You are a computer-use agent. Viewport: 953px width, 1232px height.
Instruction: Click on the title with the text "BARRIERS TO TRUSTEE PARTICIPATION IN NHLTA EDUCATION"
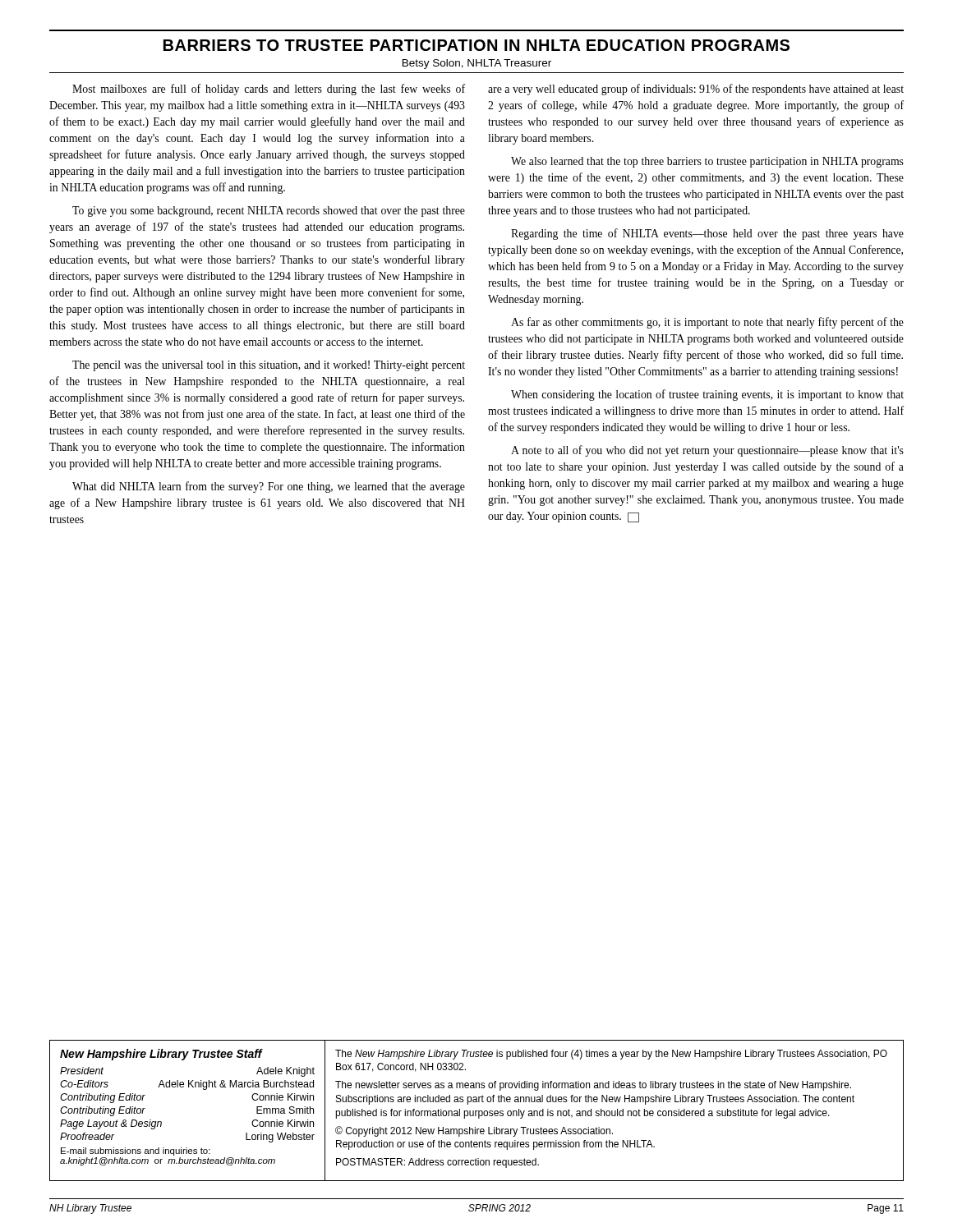pos(476,53)
